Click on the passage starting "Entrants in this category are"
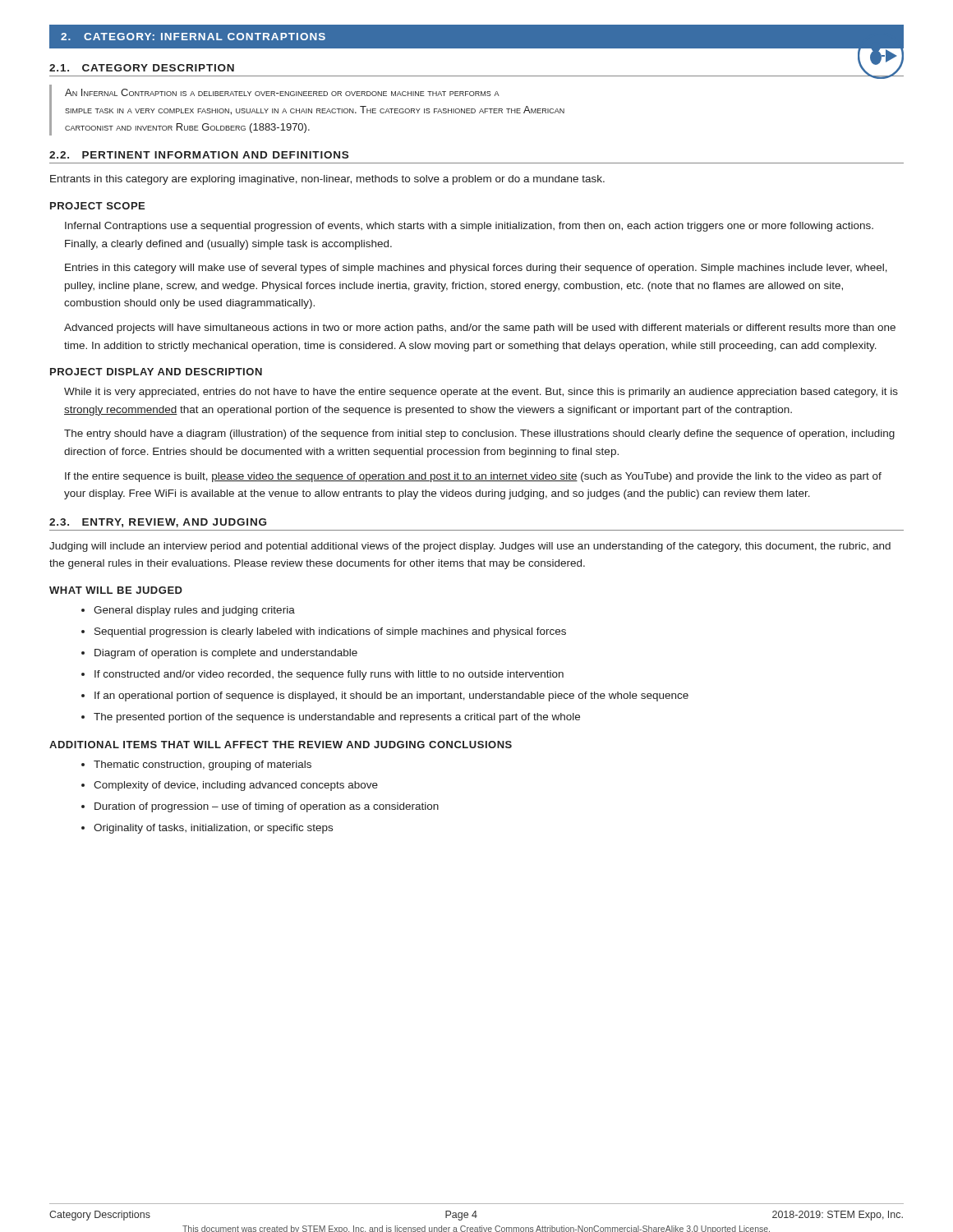The image size is (953, 1232). click(327, 179)
